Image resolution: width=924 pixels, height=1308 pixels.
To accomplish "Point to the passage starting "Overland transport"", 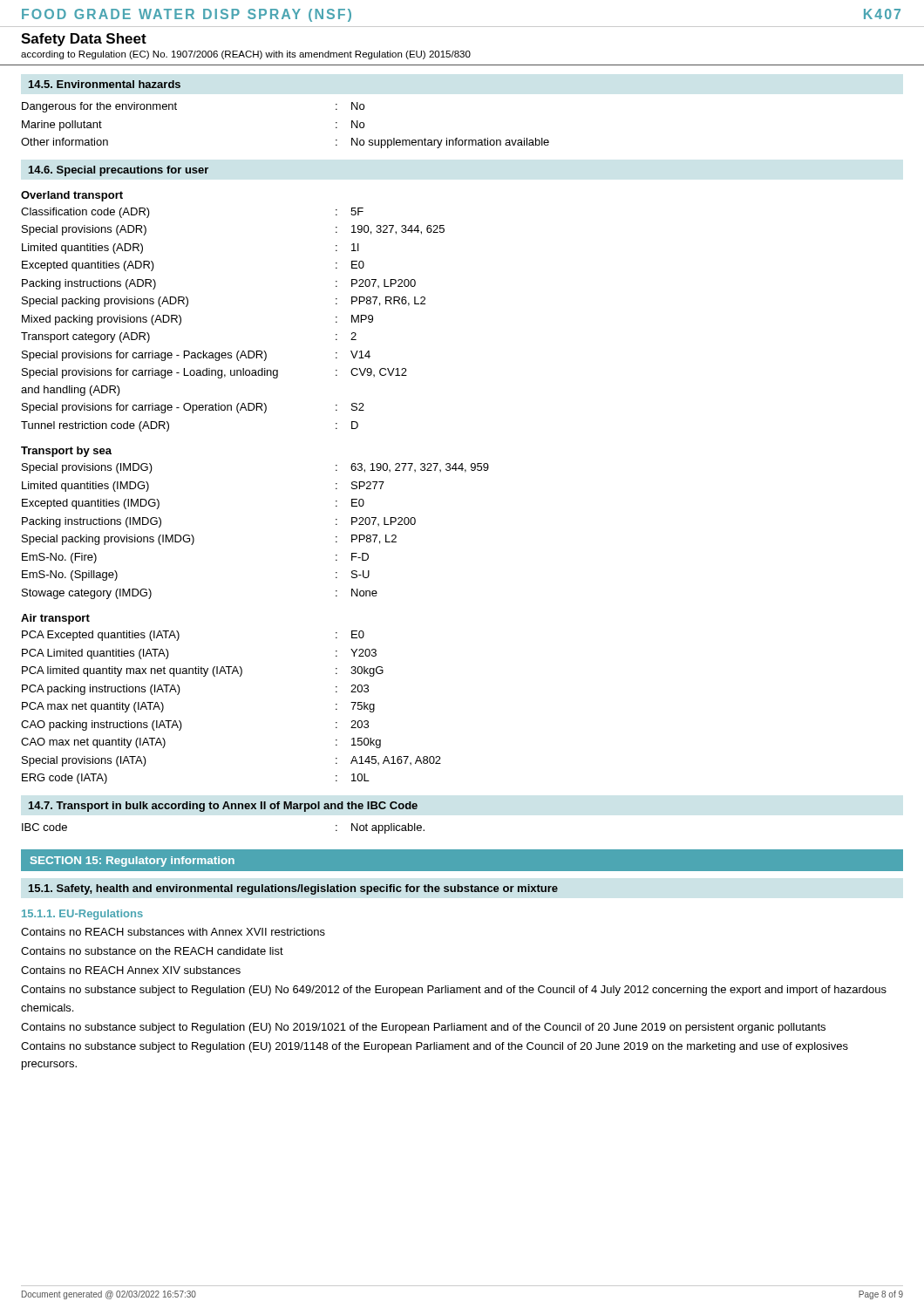I will click(72, 194).
